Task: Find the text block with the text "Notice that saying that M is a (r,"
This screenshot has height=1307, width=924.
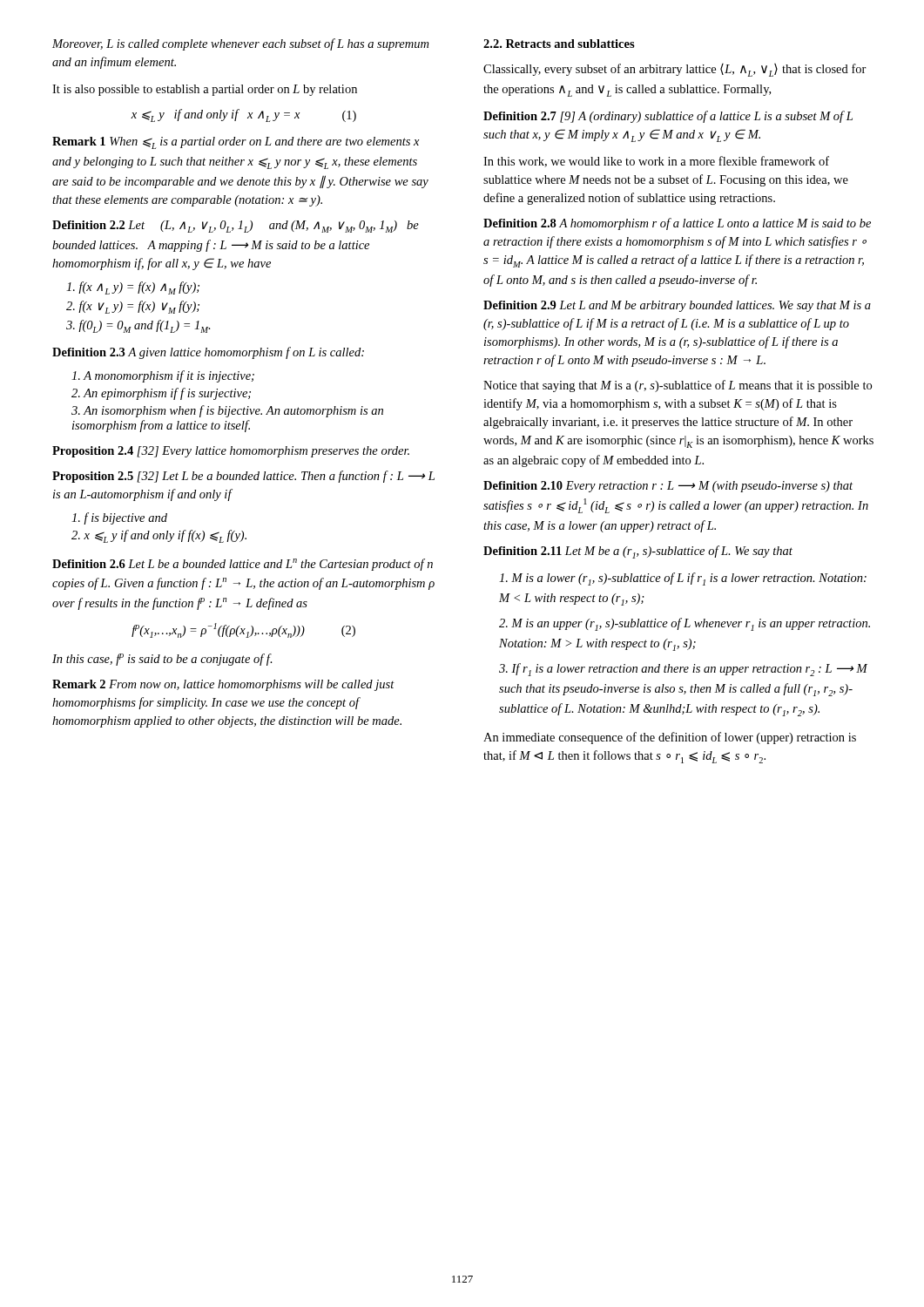Action: click(679, 423)
